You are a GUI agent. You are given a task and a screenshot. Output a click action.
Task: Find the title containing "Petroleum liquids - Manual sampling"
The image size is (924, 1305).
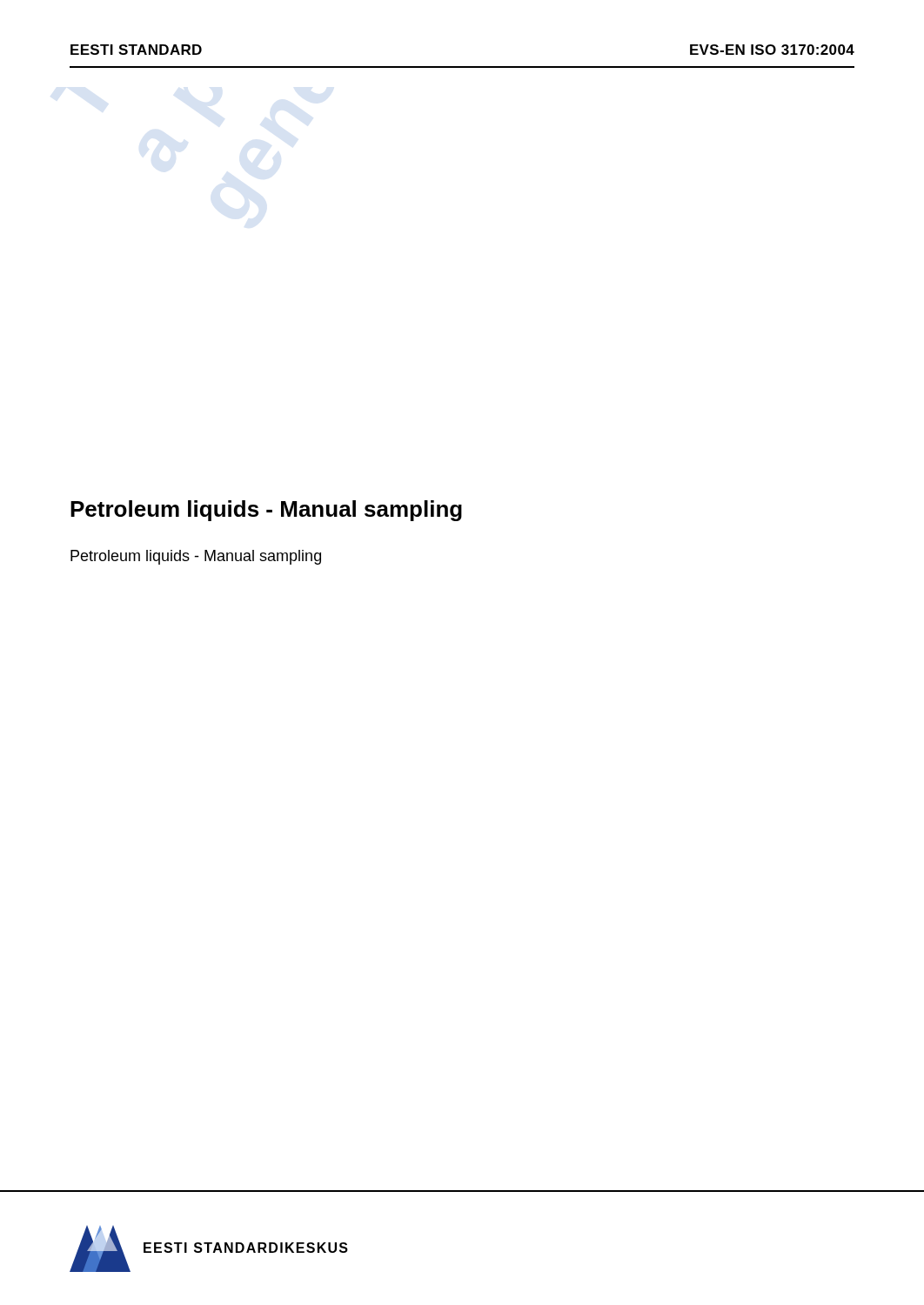(x=266, y=509)
